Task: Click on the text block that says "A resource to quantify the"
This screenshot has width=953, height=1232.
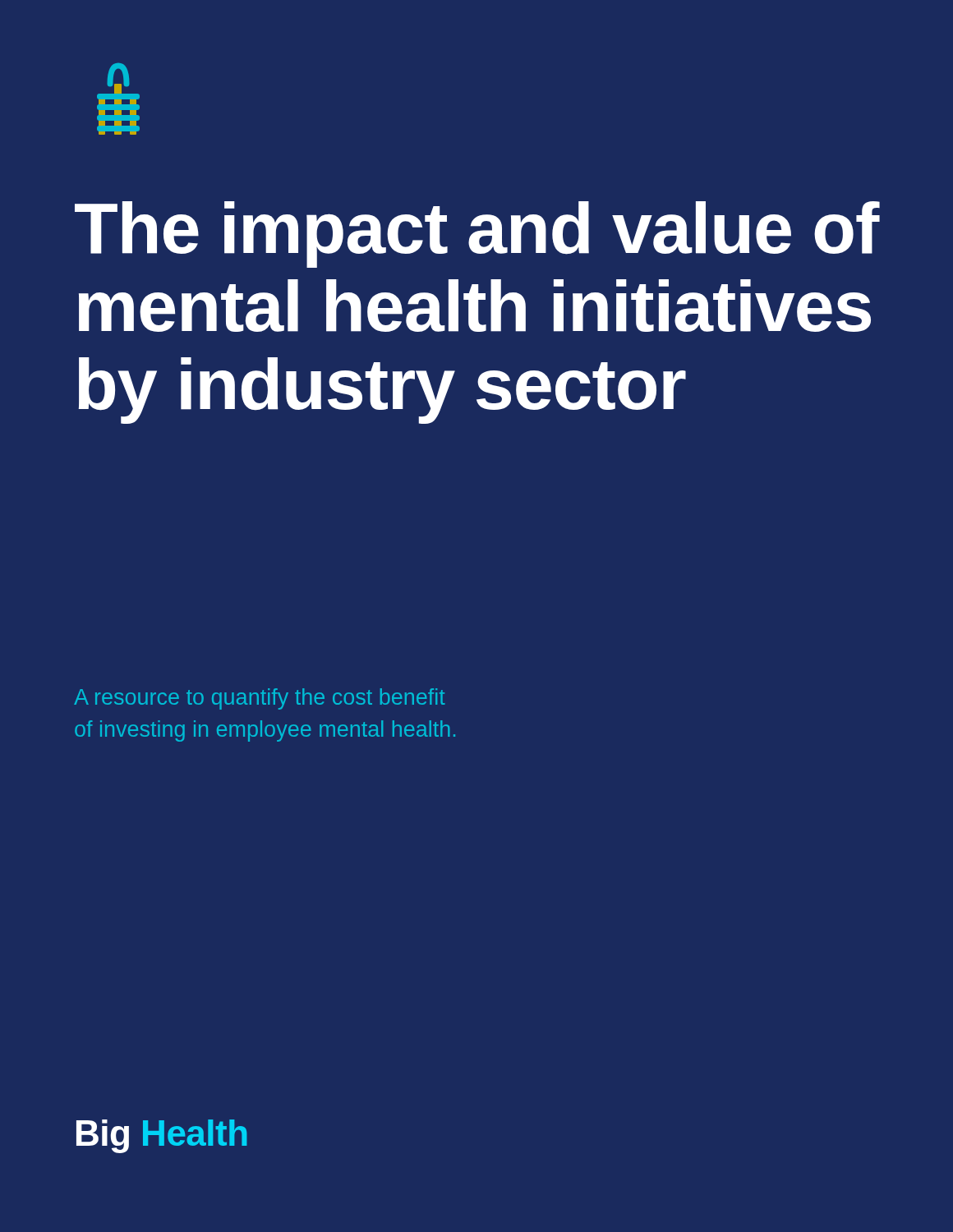Action: pyautogui.click(x=411, y=714)
